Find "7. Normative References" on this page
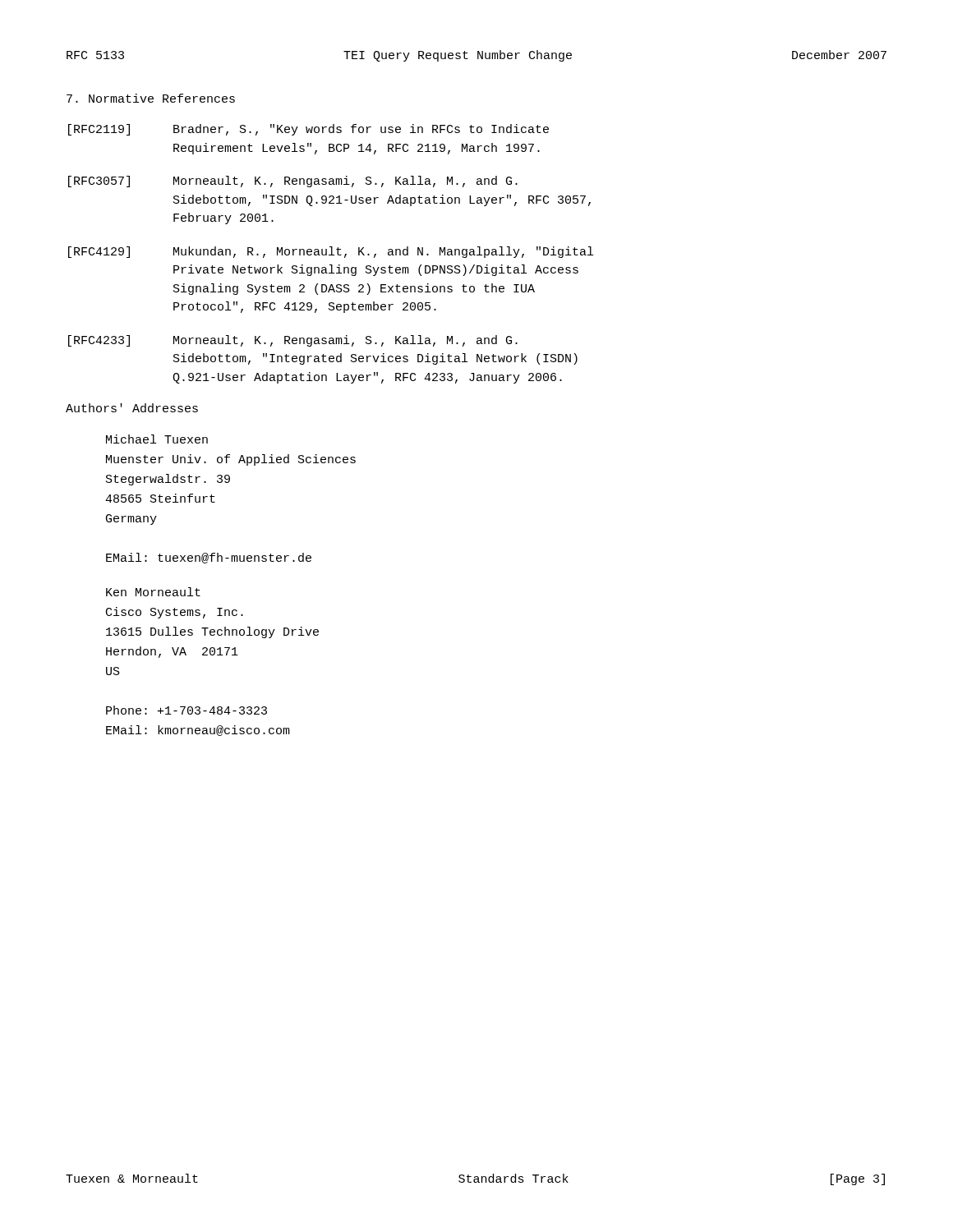Image resolution: width=953 pixels, height=1232 pixels. pyautogui.click(x=151, y=100)
